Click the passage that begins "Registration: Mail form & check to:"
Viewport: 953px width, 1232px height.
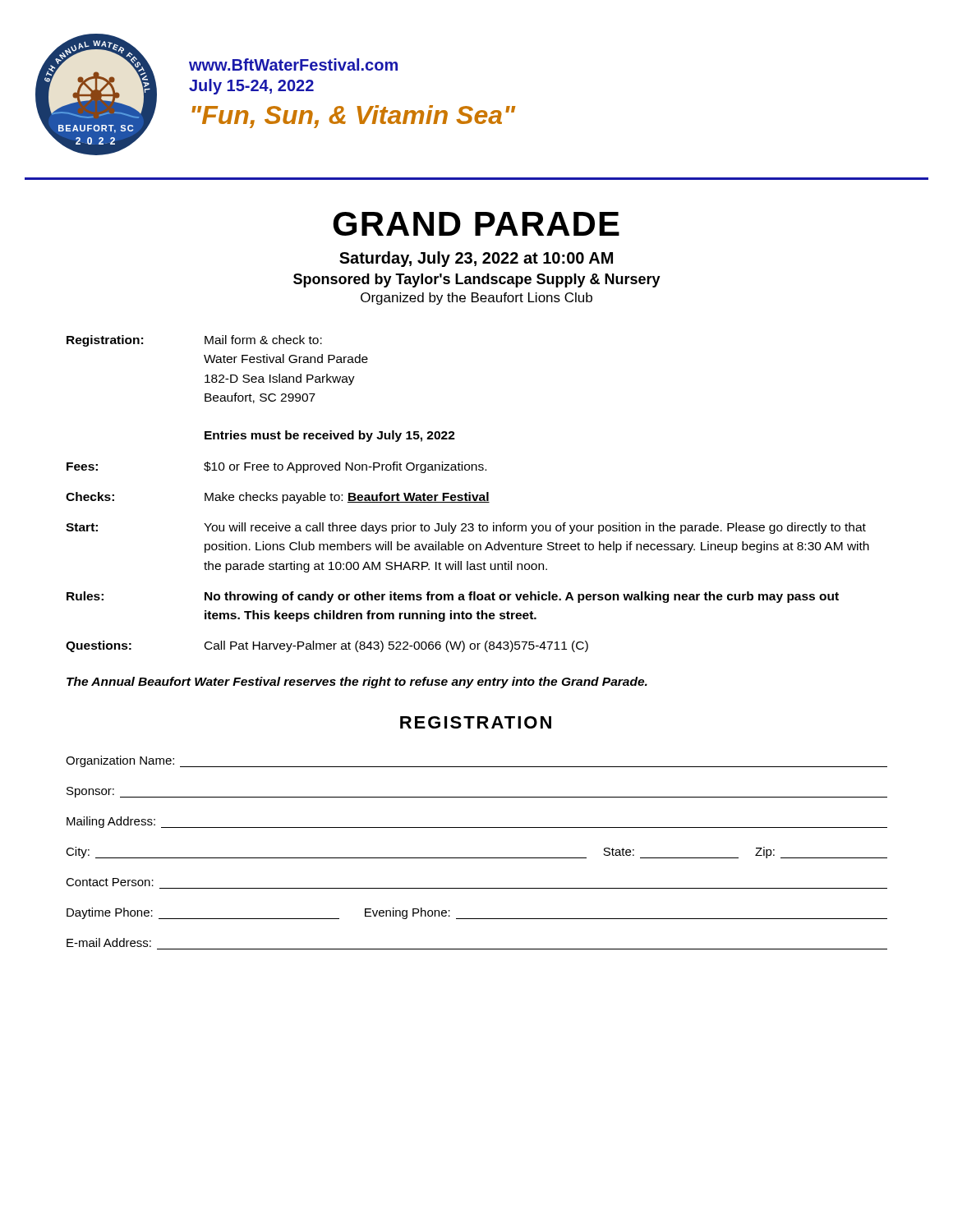(476, 493)
